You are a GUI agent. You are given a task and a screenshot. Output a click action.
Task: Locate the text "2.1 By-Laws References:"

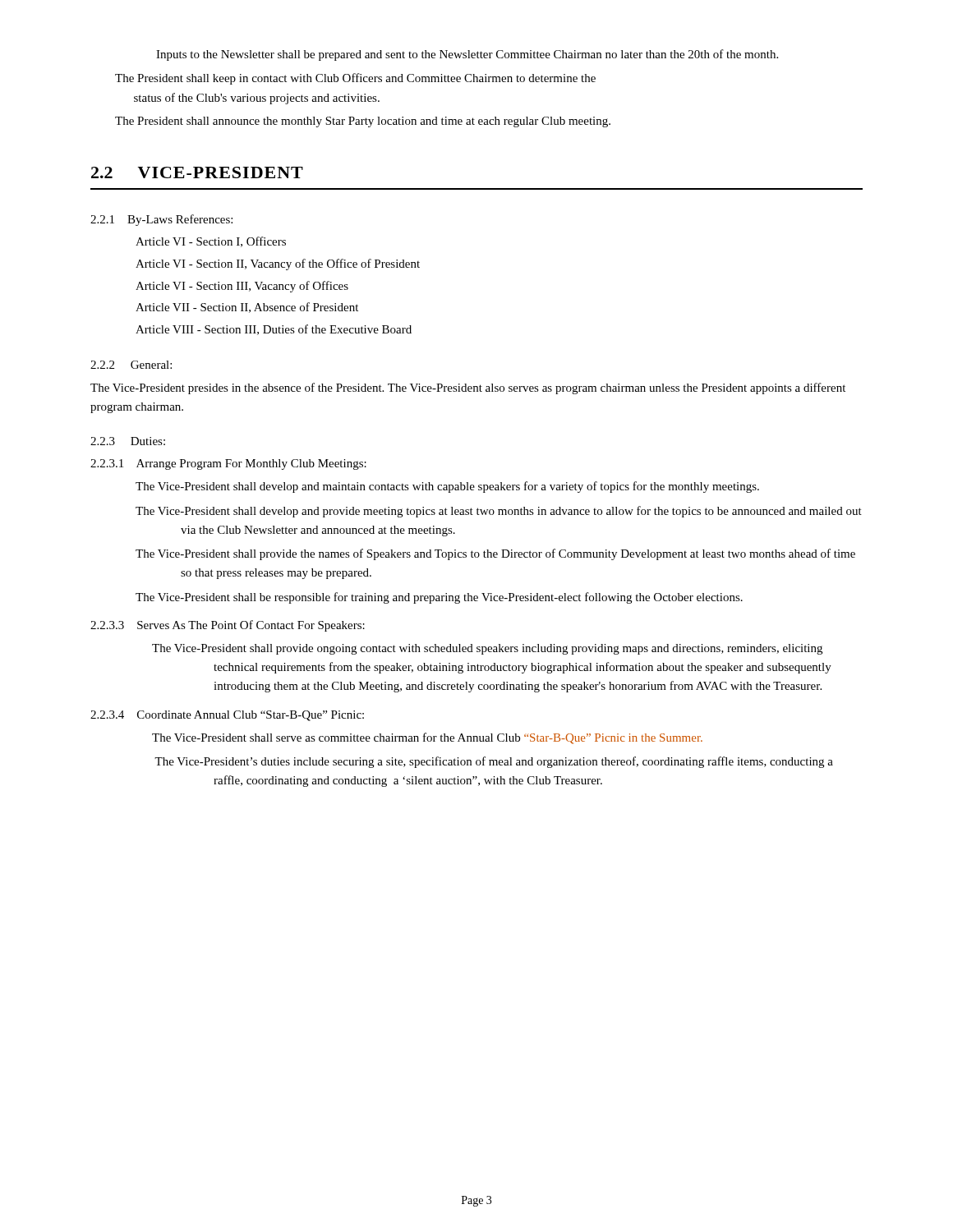click(x=162, y=219)
